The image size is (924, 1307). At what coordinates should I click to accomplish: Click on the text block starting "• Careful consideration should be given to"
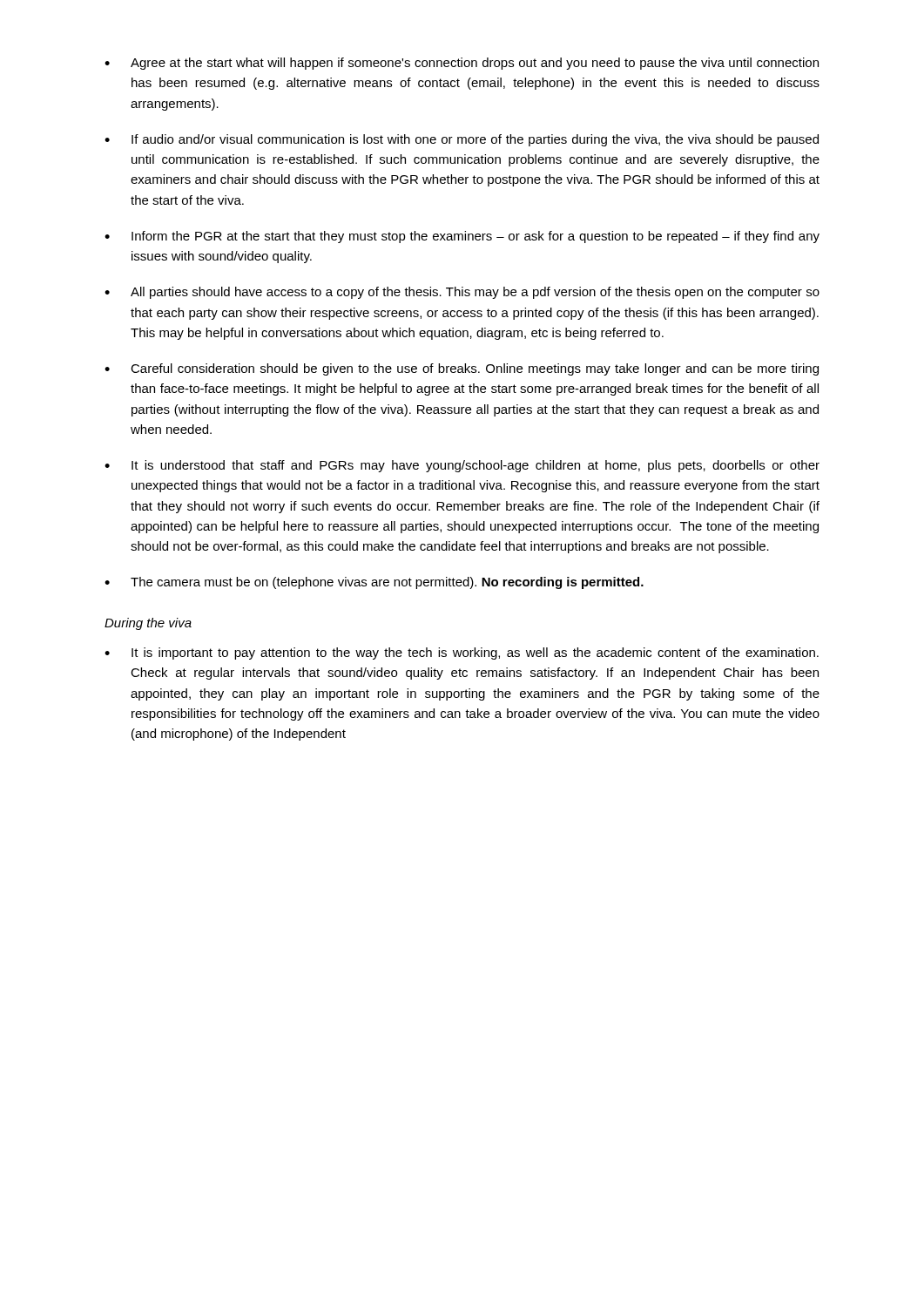(x=462, y=399)
